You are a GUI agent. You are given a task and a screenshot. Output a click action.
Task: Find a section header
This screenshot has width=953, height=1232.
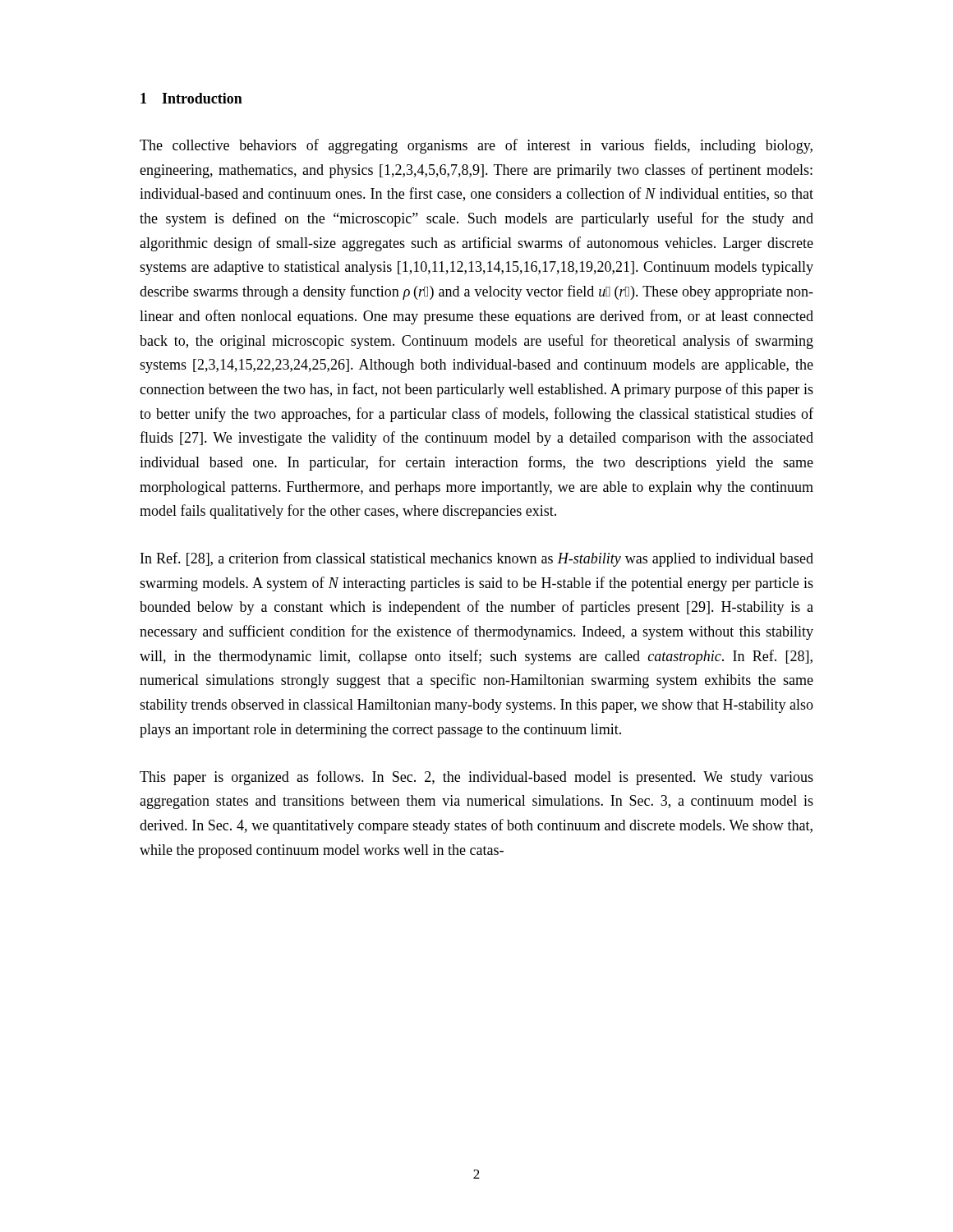191,99
